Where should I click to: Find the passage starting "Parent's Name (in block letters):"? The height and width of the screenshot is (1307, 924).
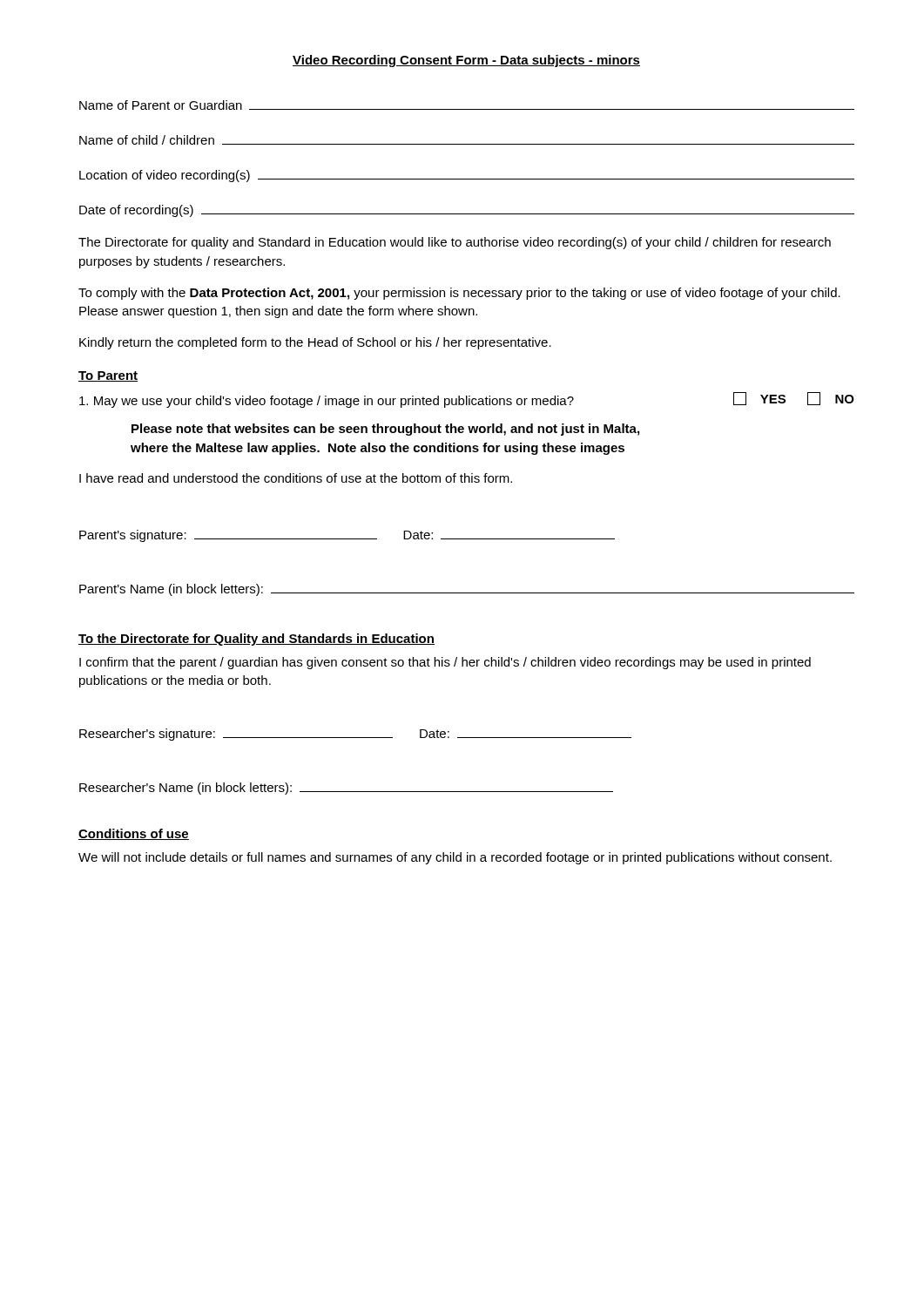466,586
